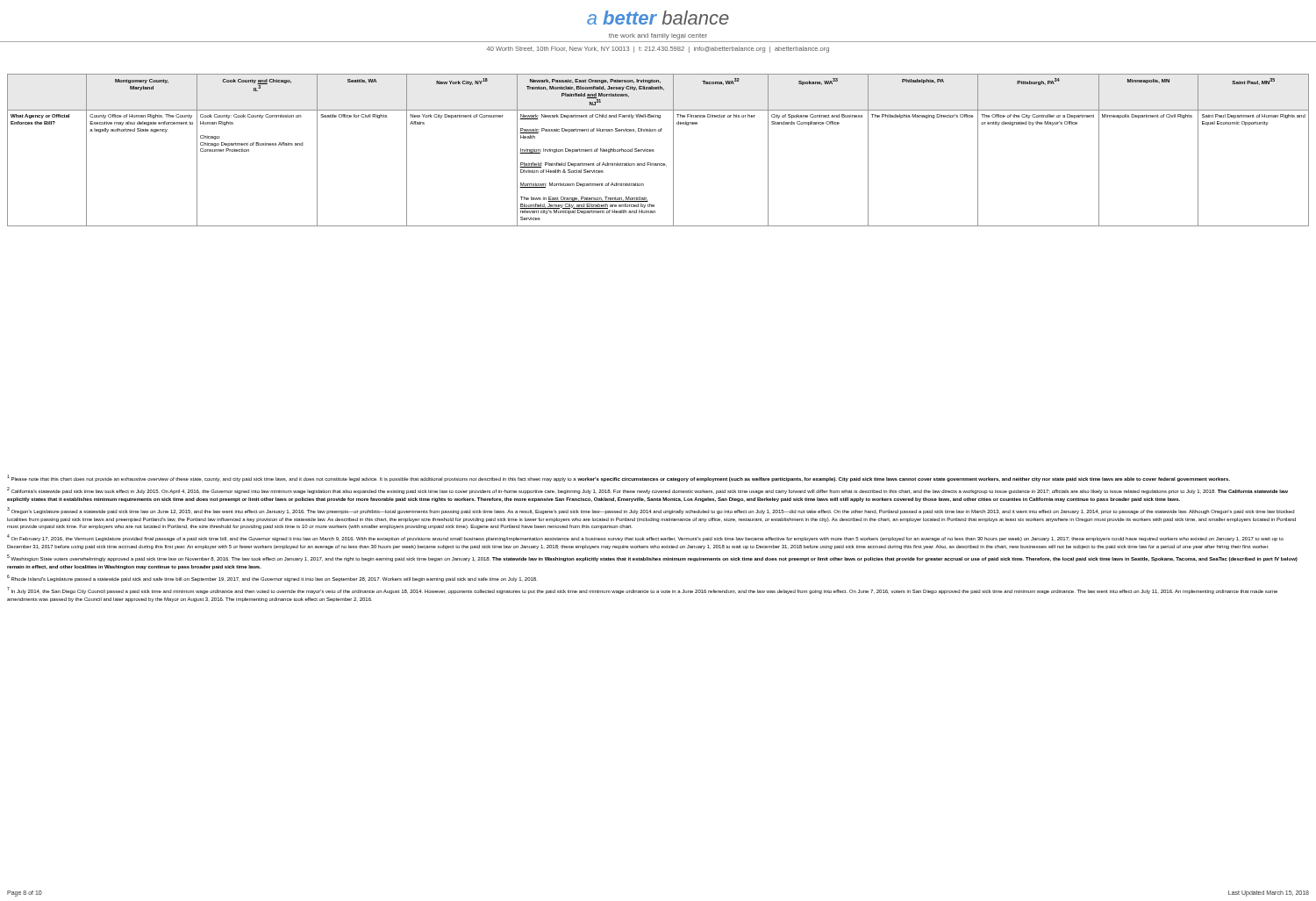
Task: Find the footnote that says "5 Washington State voters overwhelmingly approved a paid"
Action: click(652, 561)
